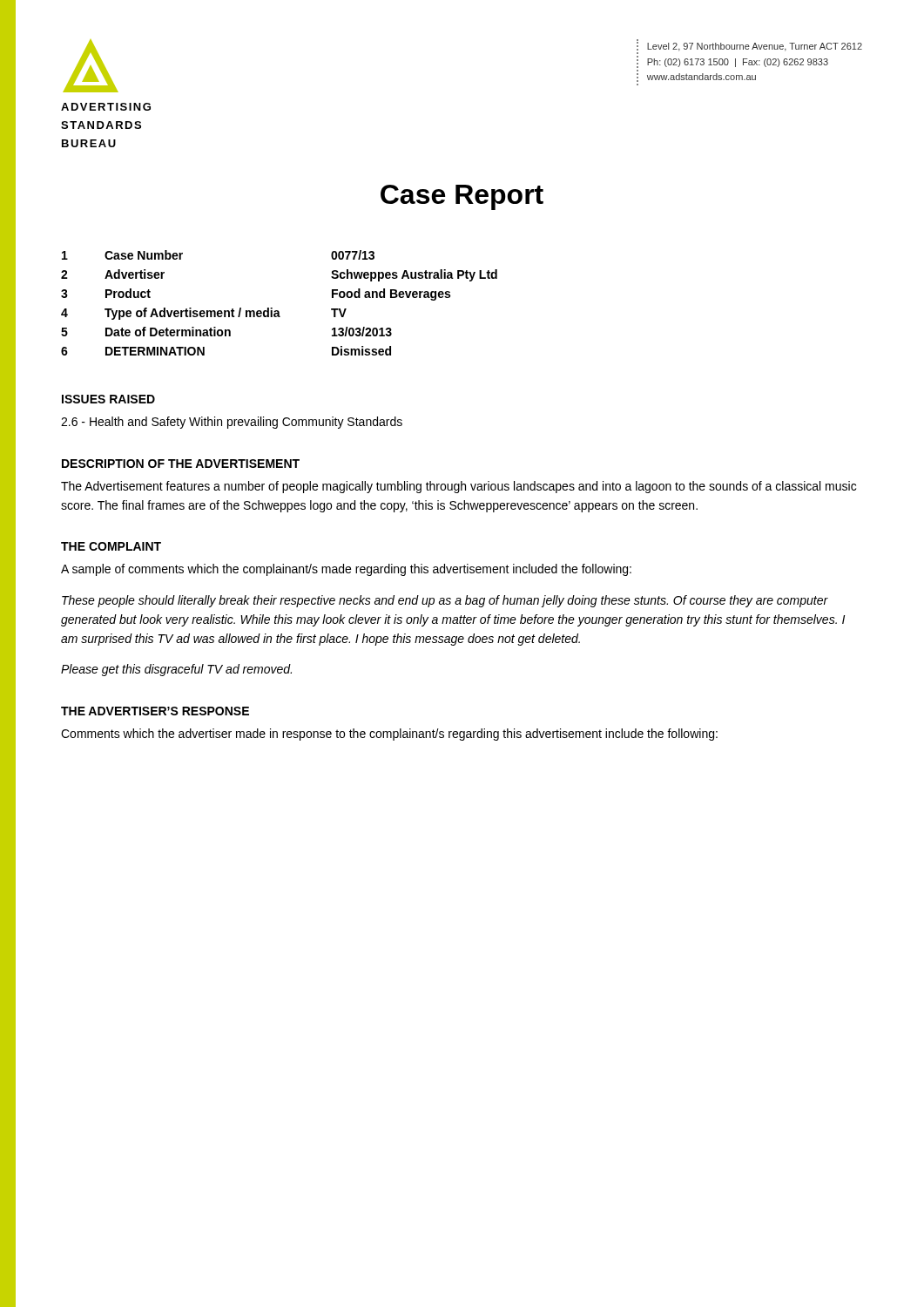
Task: Locate the title with the text "Case Report"
Action: coord(462,195)
